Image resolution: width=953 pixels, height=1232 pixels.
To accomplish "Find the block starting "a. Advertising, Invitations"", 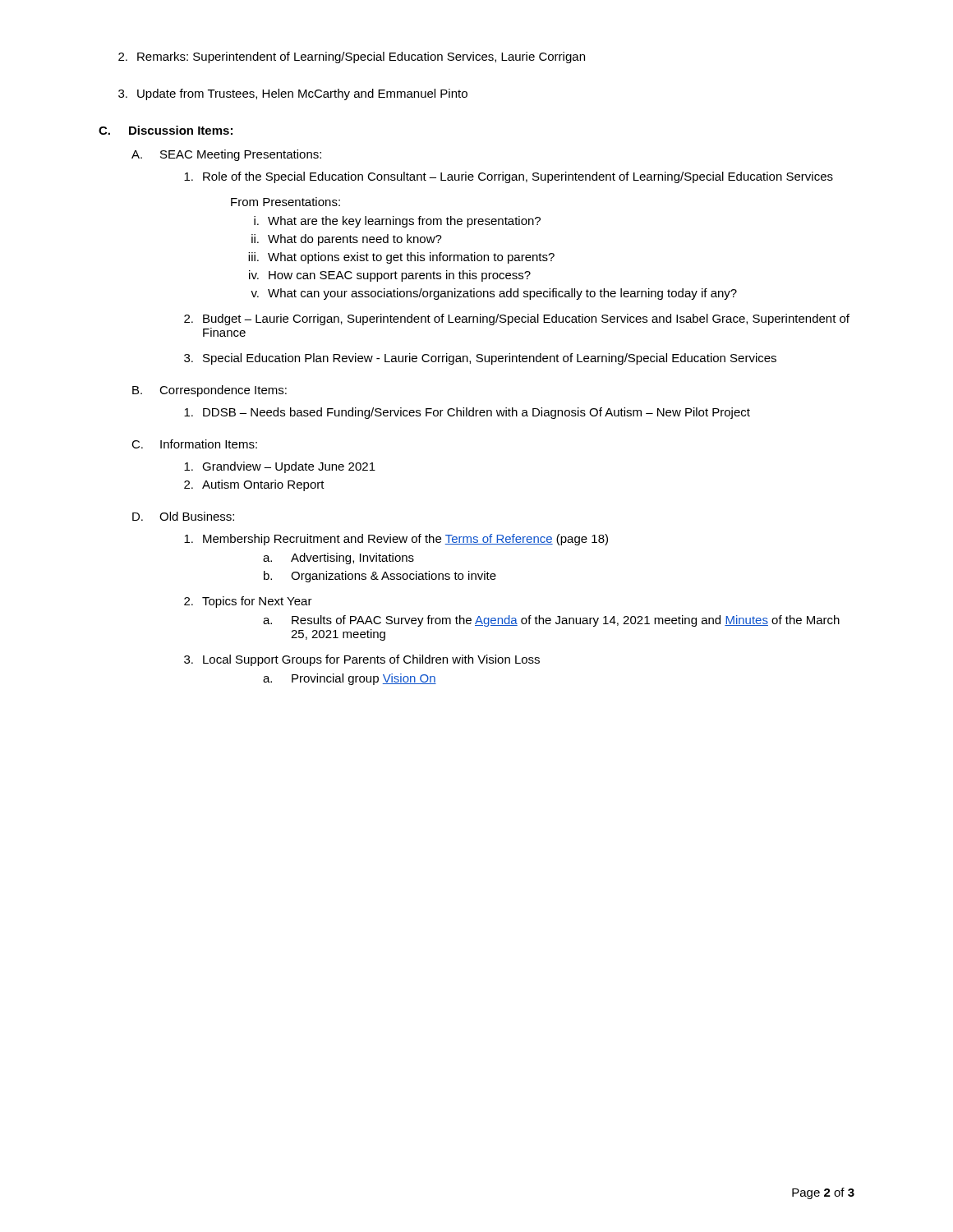I will tap(338, 559).
